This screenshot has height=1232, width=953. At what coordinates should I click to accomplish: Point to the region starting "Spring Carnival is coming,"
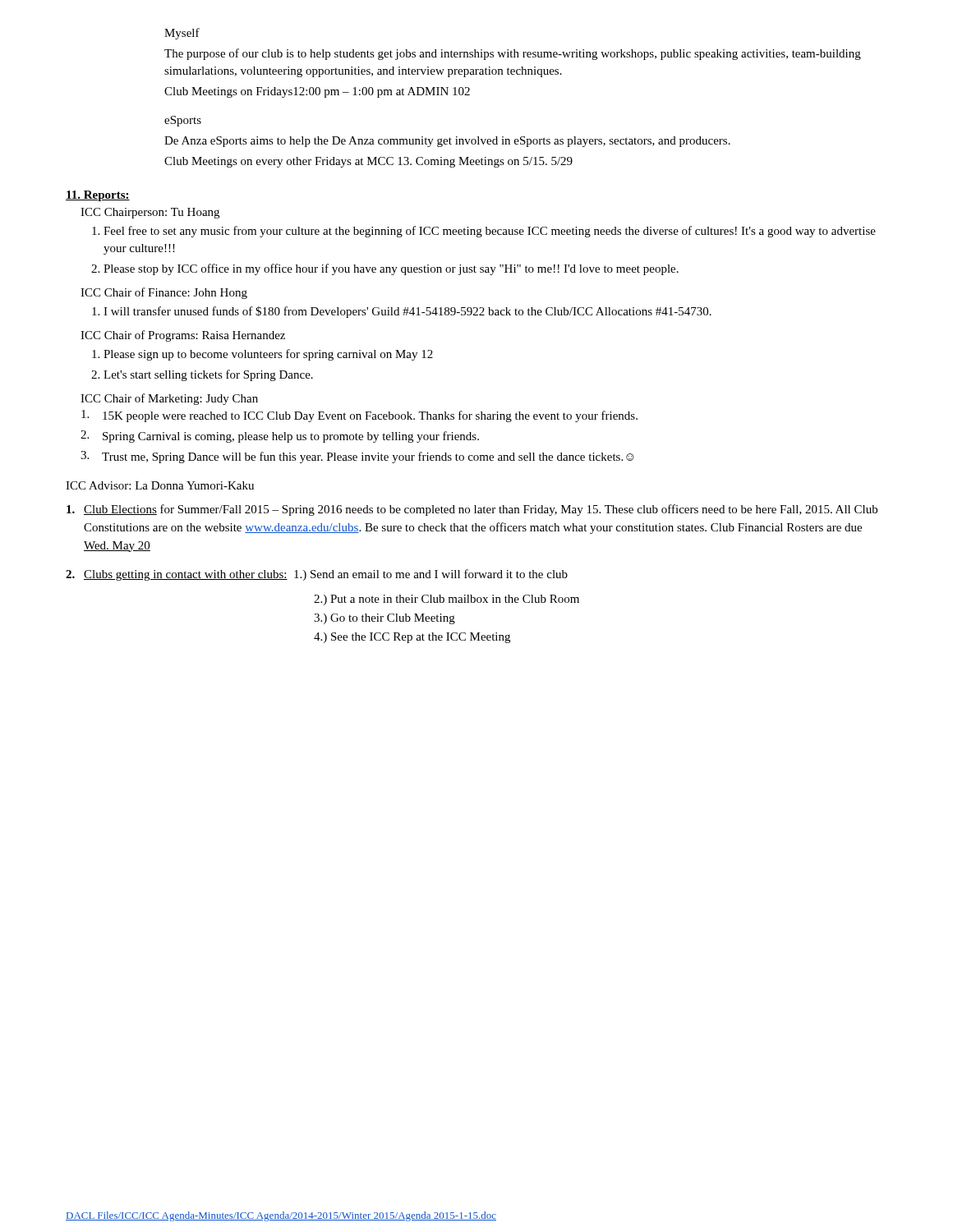tap(291, 436)
